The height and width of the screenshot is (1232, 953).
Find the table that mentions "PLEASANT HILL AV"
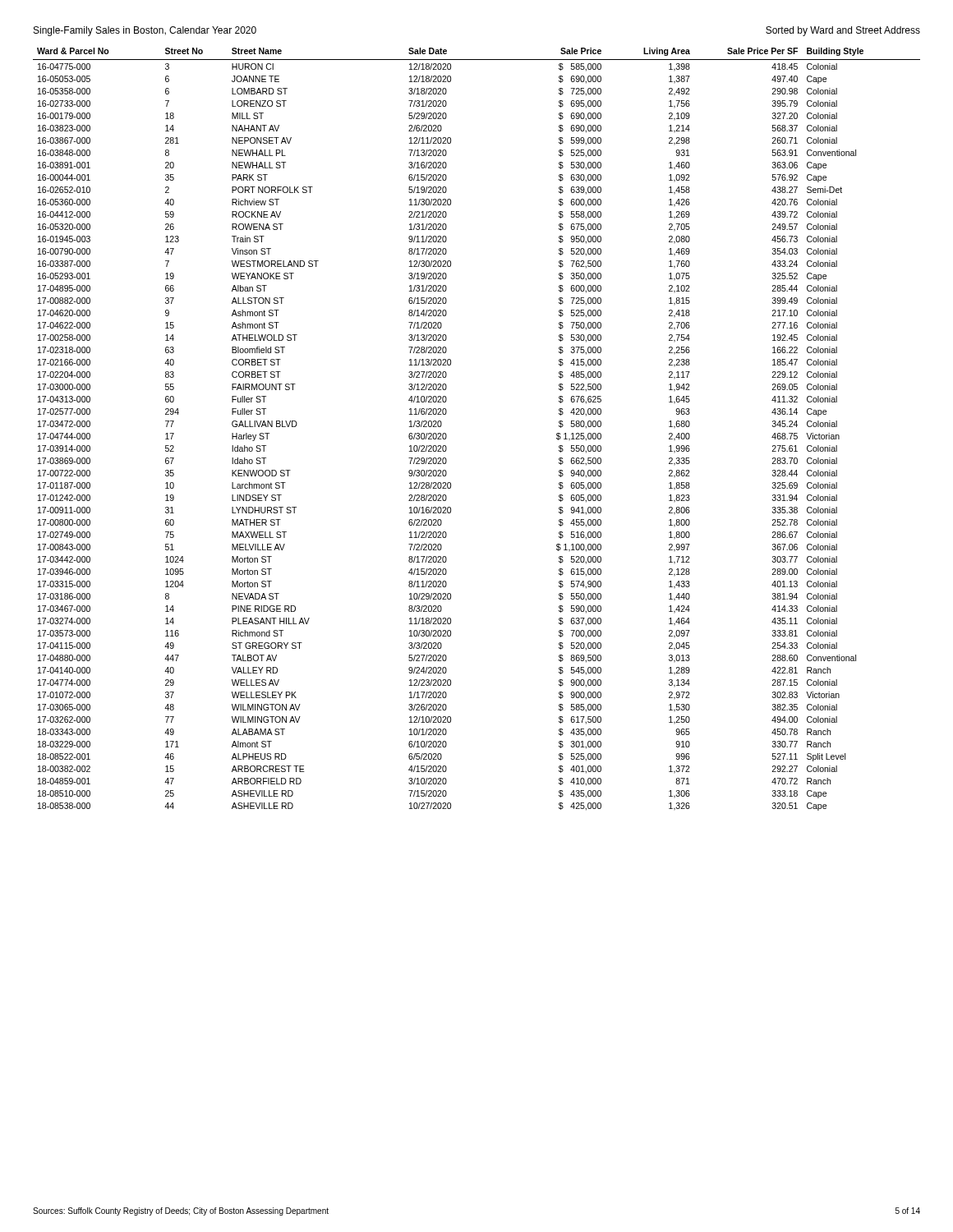(x=476, y=428)
